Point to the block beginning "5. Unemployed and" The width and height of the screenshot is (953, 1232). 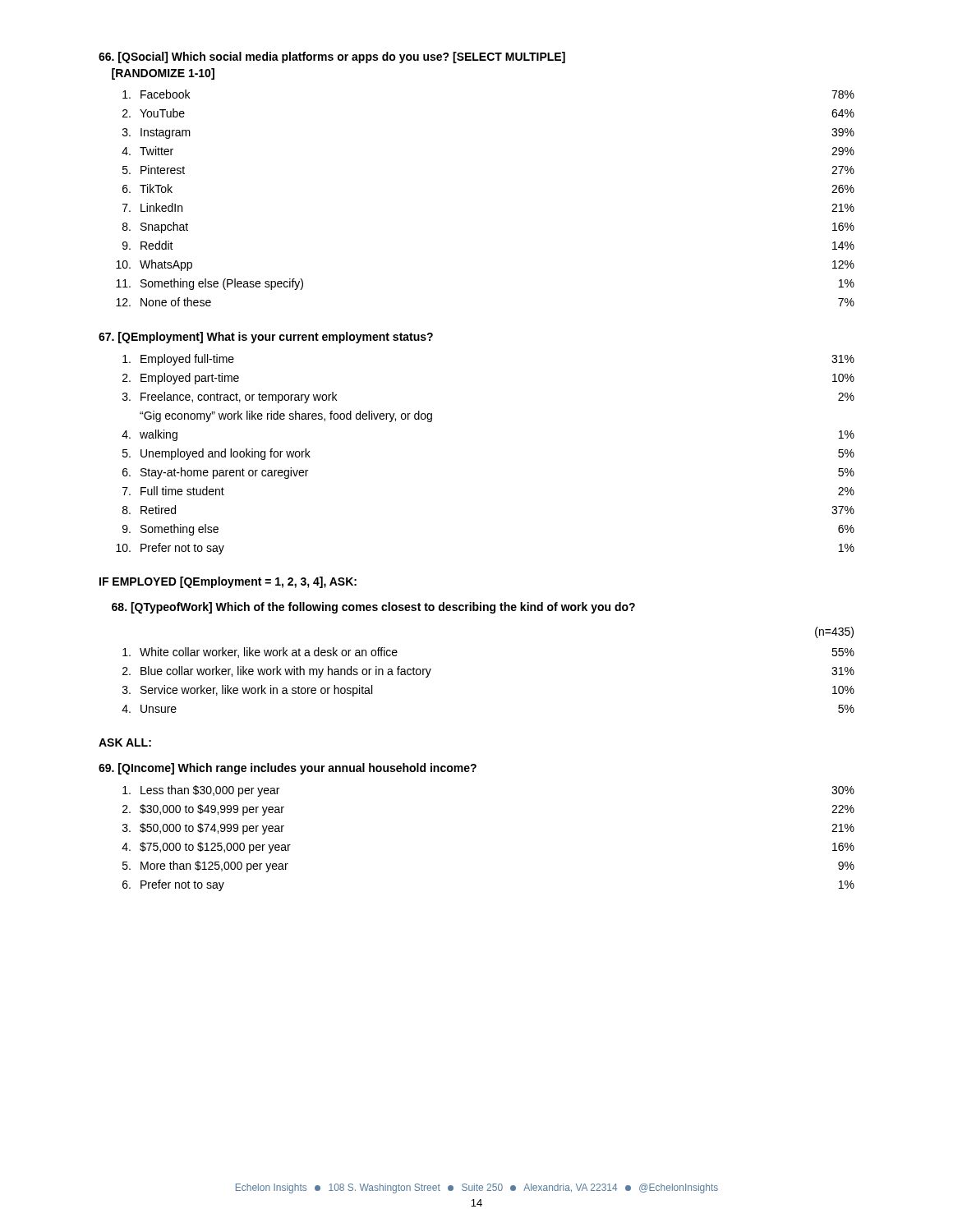pyautogui.click(x=212, y=454)
